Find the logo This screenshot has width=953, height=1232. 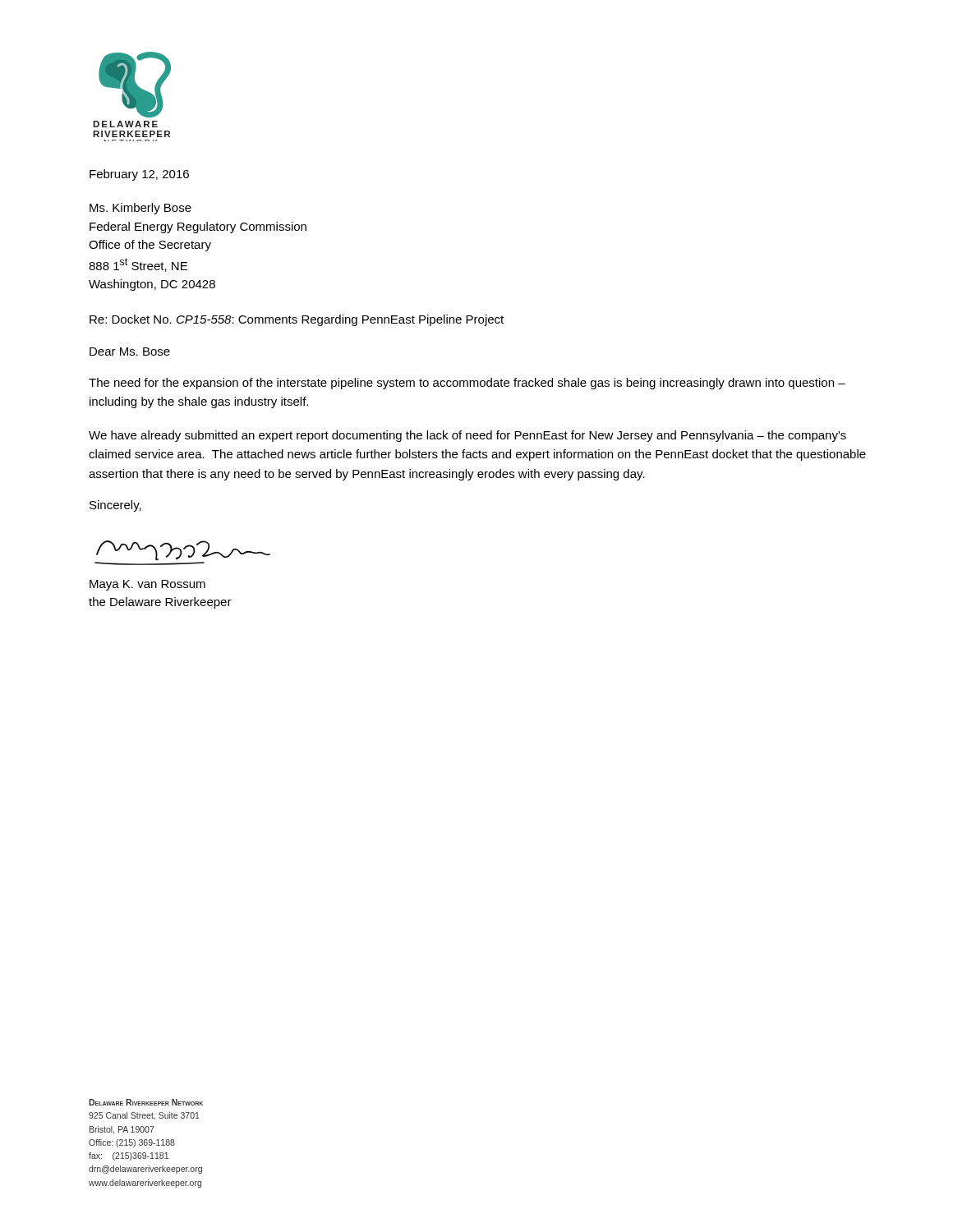(x=484, y=97)
